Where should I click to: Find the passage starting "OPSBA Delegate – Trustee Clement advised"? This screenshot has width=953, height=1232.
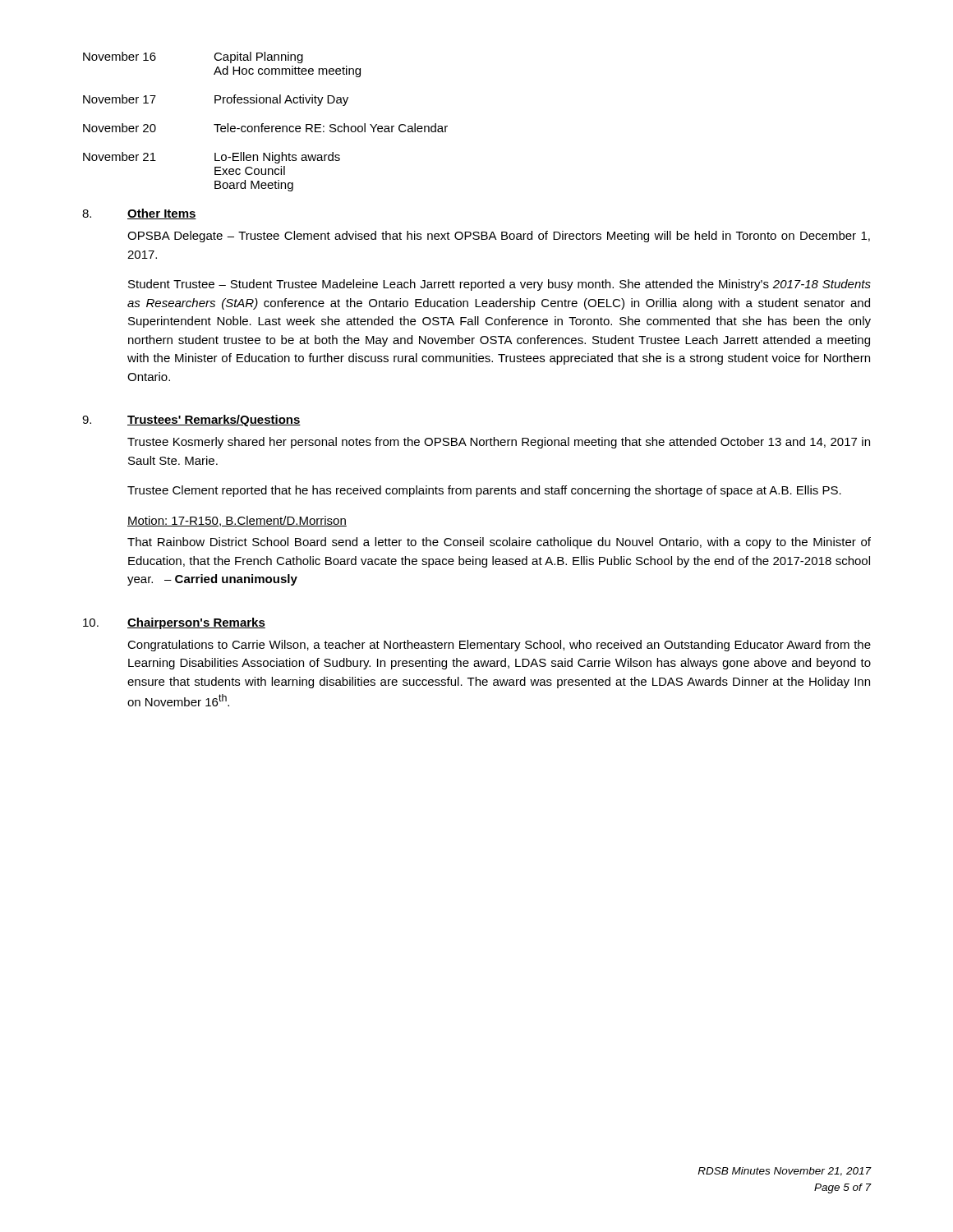point(499,306)
